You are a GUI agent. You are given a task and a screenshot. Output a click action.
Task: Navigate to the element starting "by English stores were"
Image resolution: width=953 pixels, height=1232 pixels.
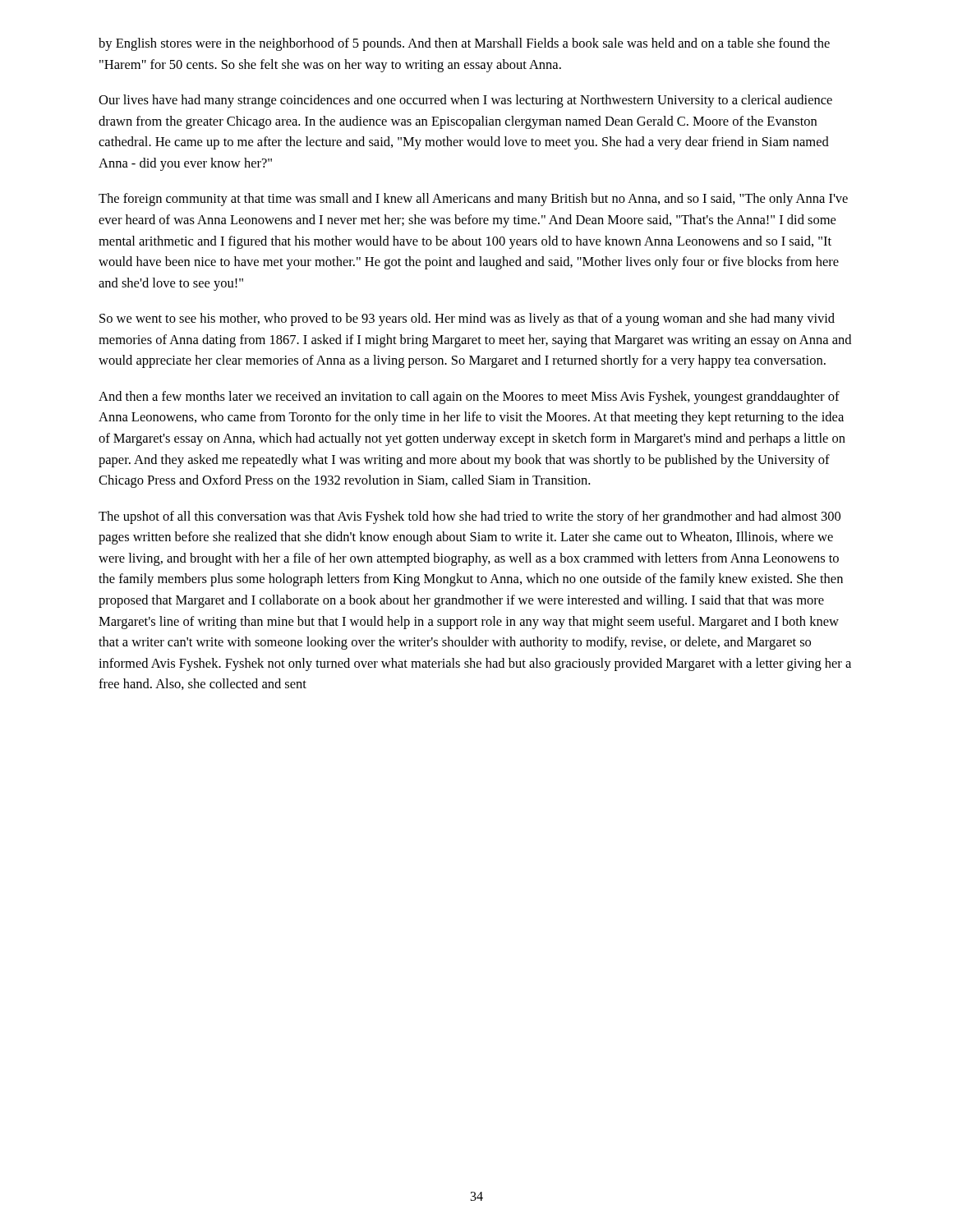[x=464, y=54]
